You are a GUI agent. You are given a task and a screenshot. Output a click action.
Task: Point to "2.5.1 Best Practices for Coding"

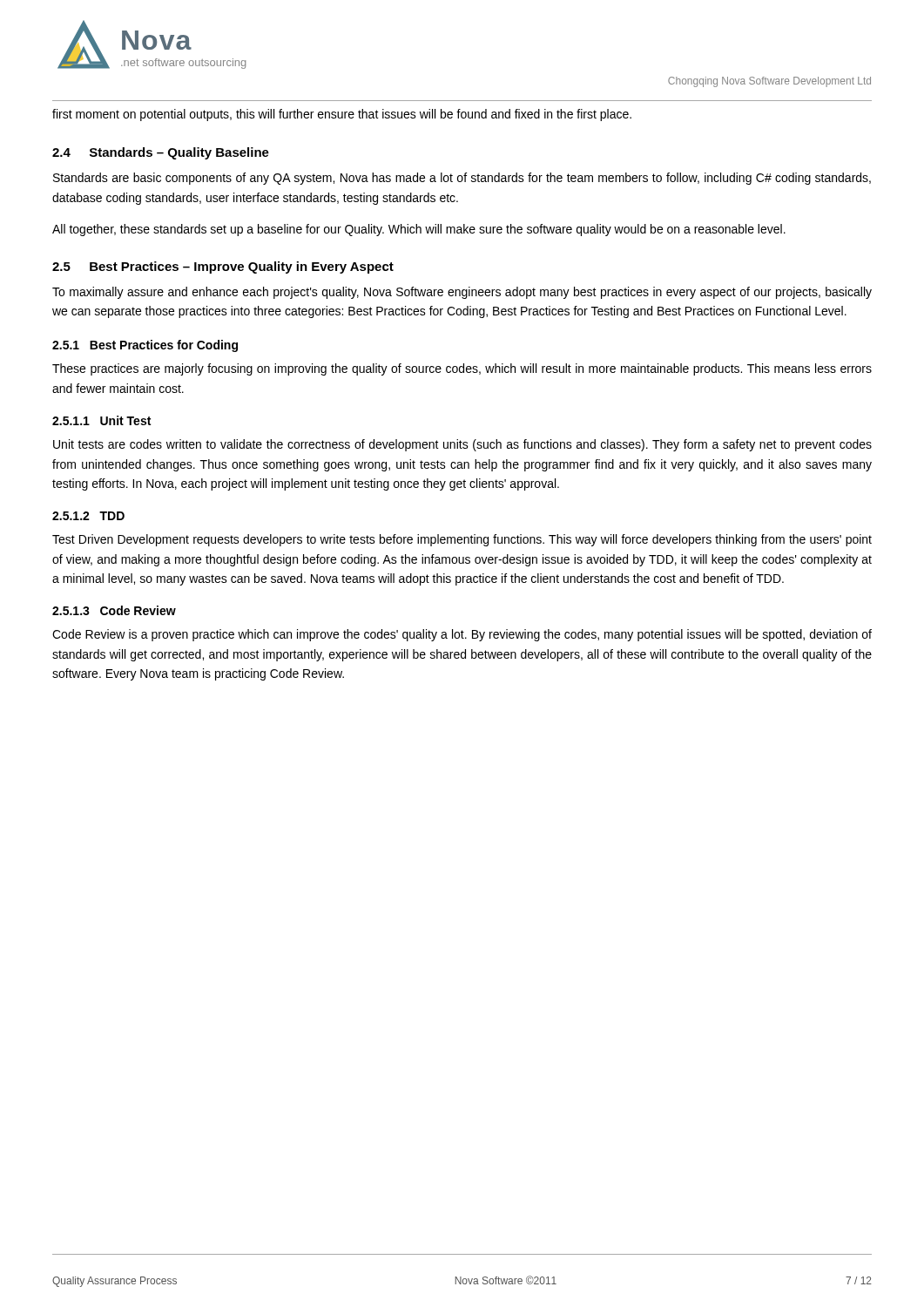[x=145, y=345]
